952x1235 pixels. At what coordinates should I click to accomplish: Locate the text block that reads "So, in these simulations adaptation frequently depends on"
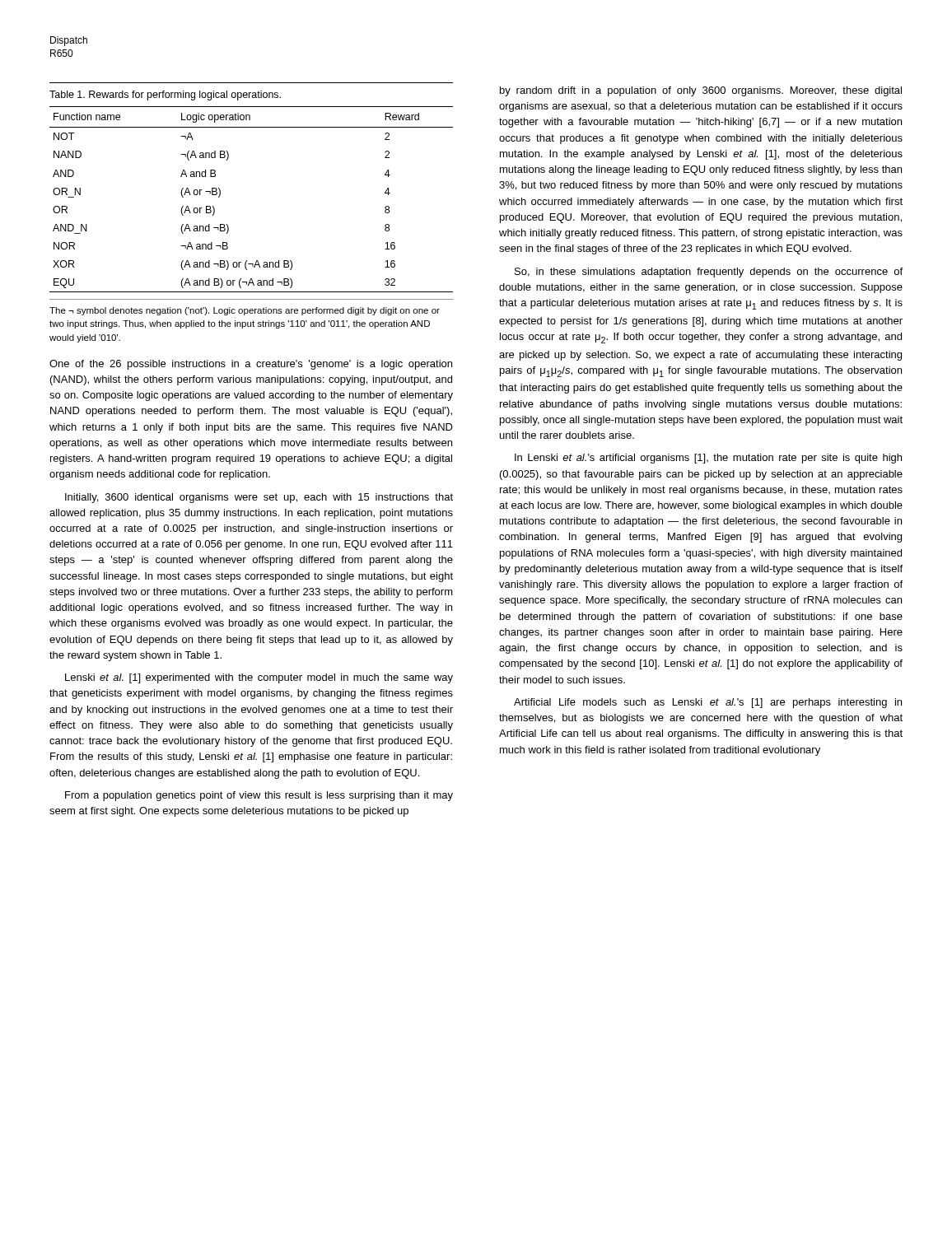click(701, 353)
